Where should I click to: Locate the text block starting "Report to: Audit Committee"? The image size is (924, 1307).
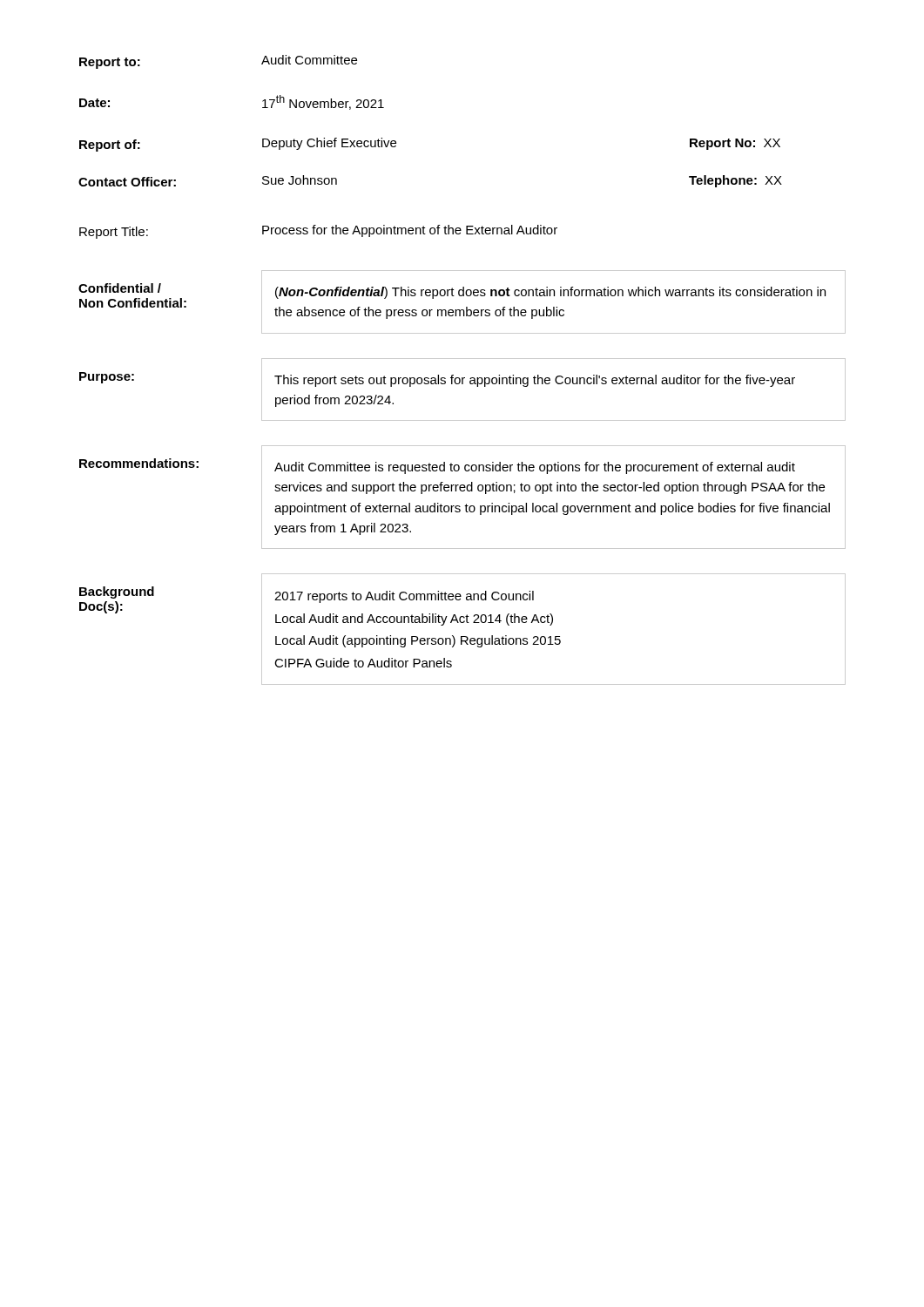click(107, 61)
